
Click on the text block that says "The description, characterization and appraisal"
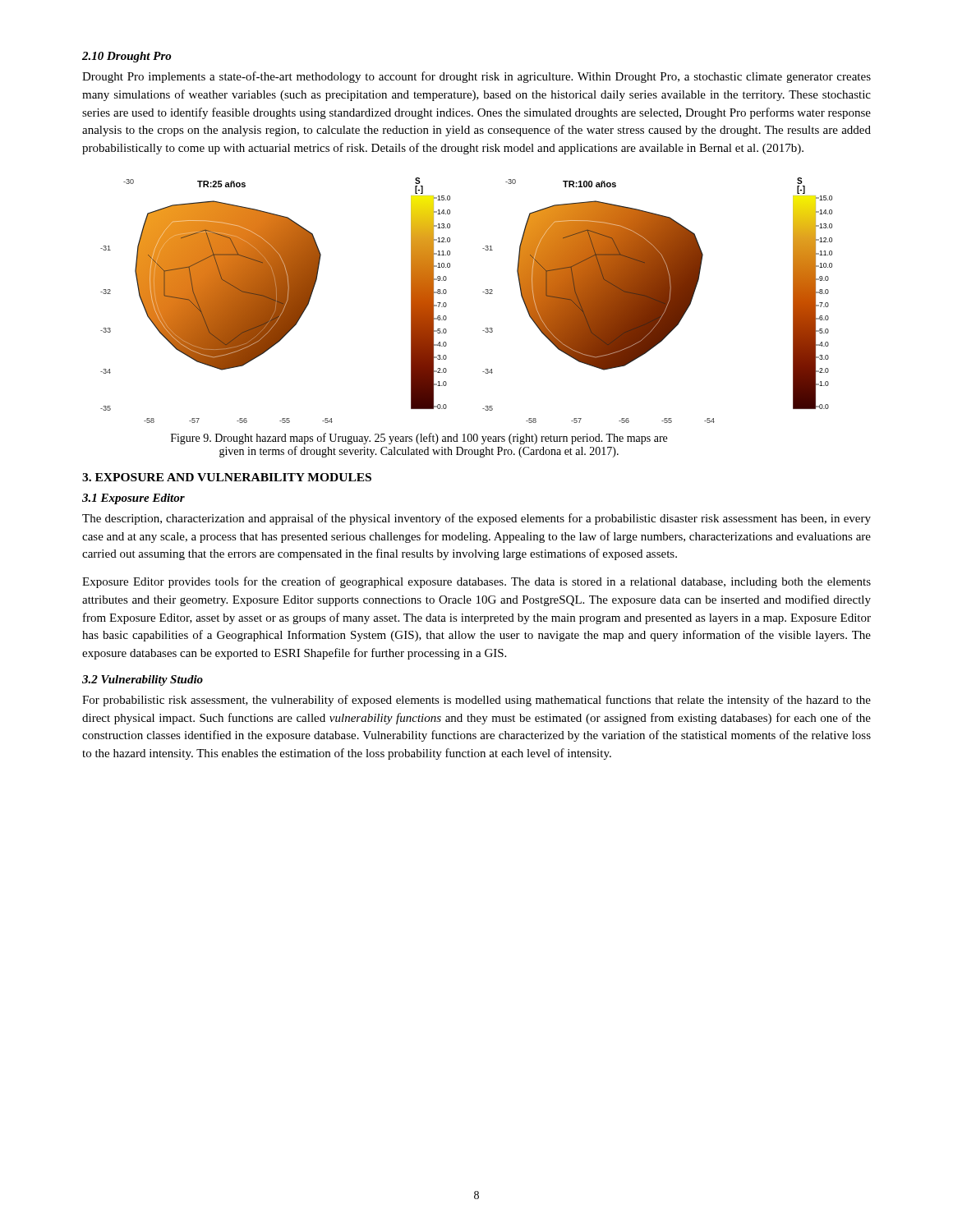pos(476,537)
